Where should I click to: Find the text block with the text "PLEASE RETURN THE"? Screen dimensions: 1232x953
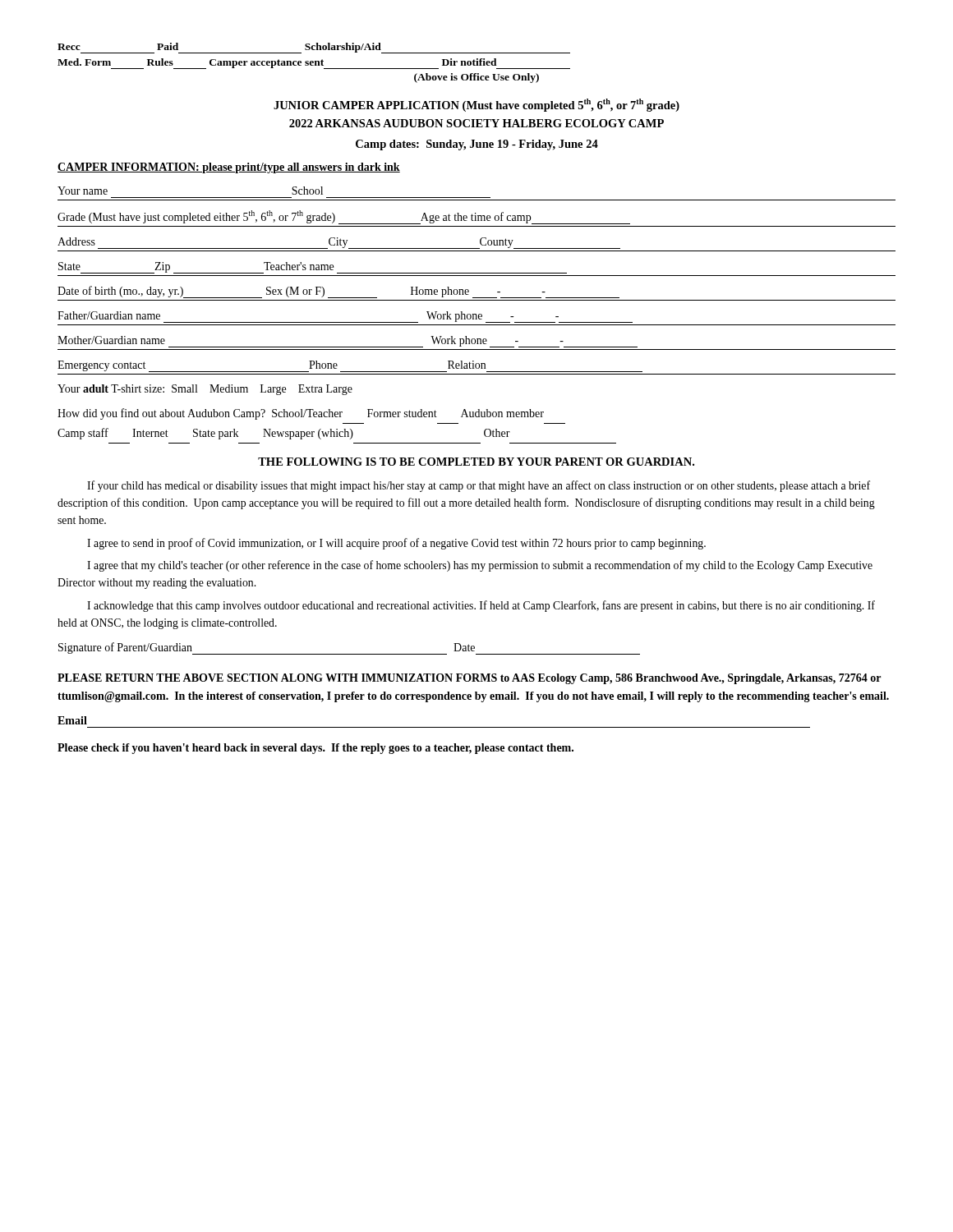pyautogui.click(x=473, y=687)
